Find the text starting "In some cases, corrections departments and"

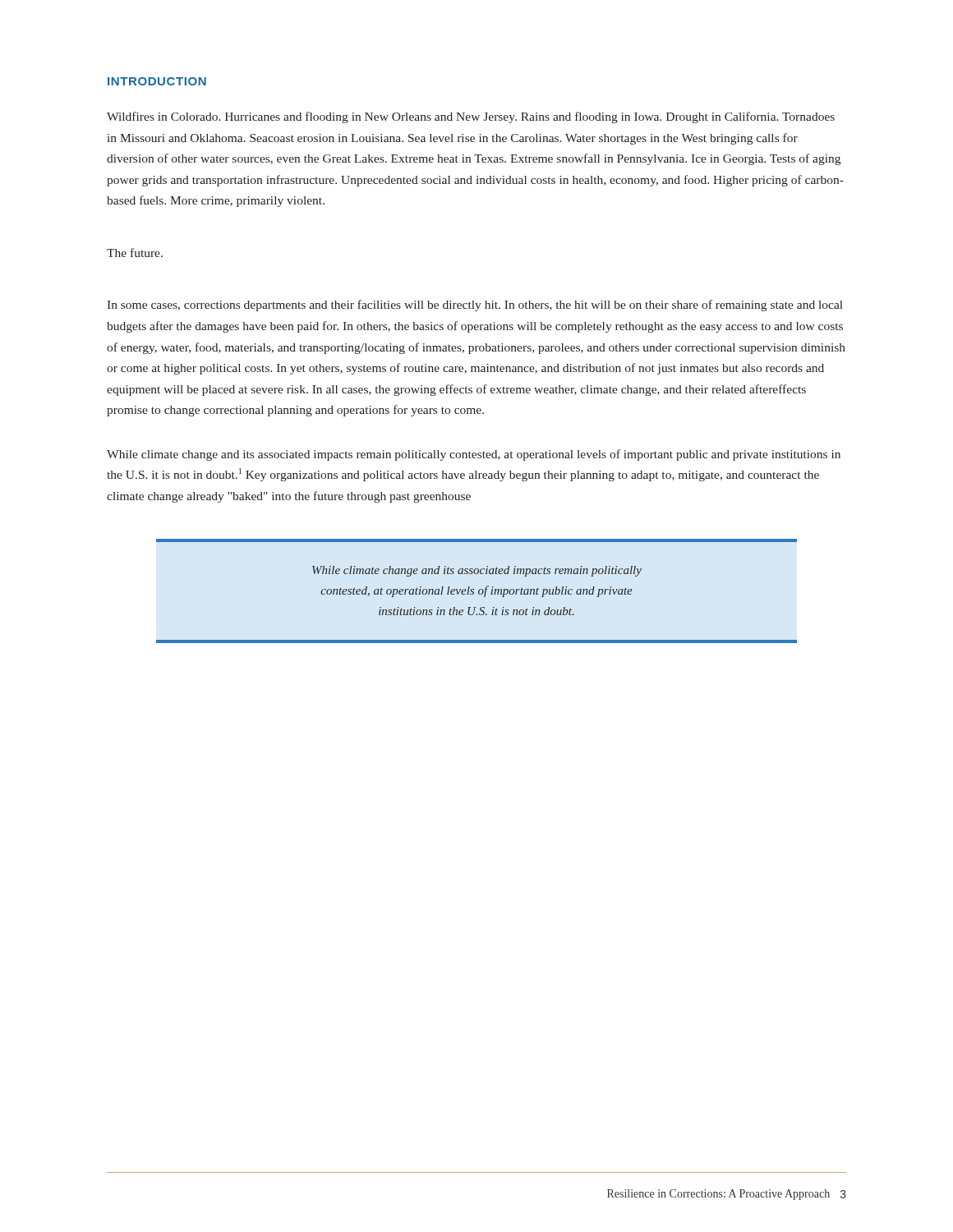(476, 357)
